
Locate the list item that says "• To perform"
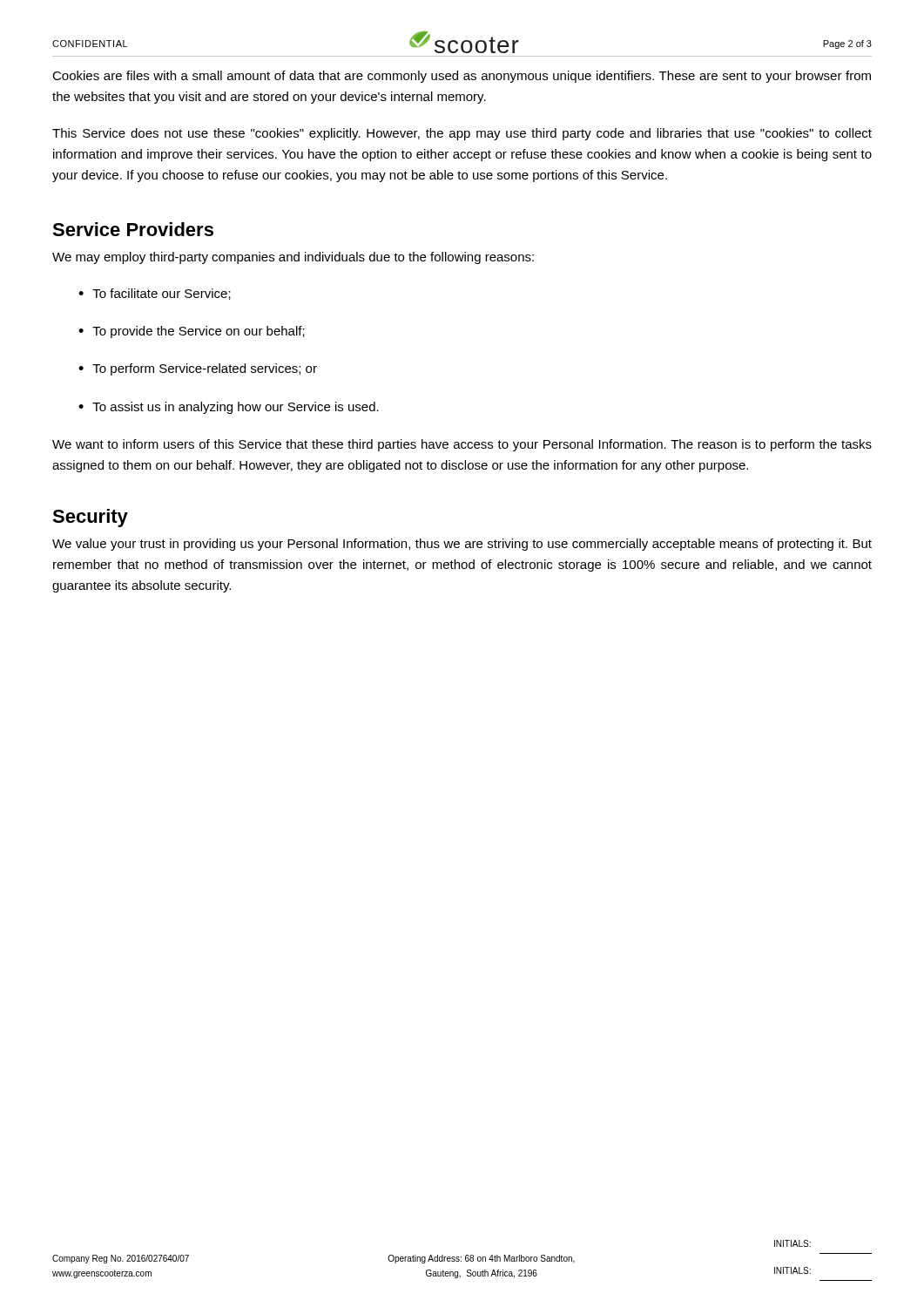[198, 369]
